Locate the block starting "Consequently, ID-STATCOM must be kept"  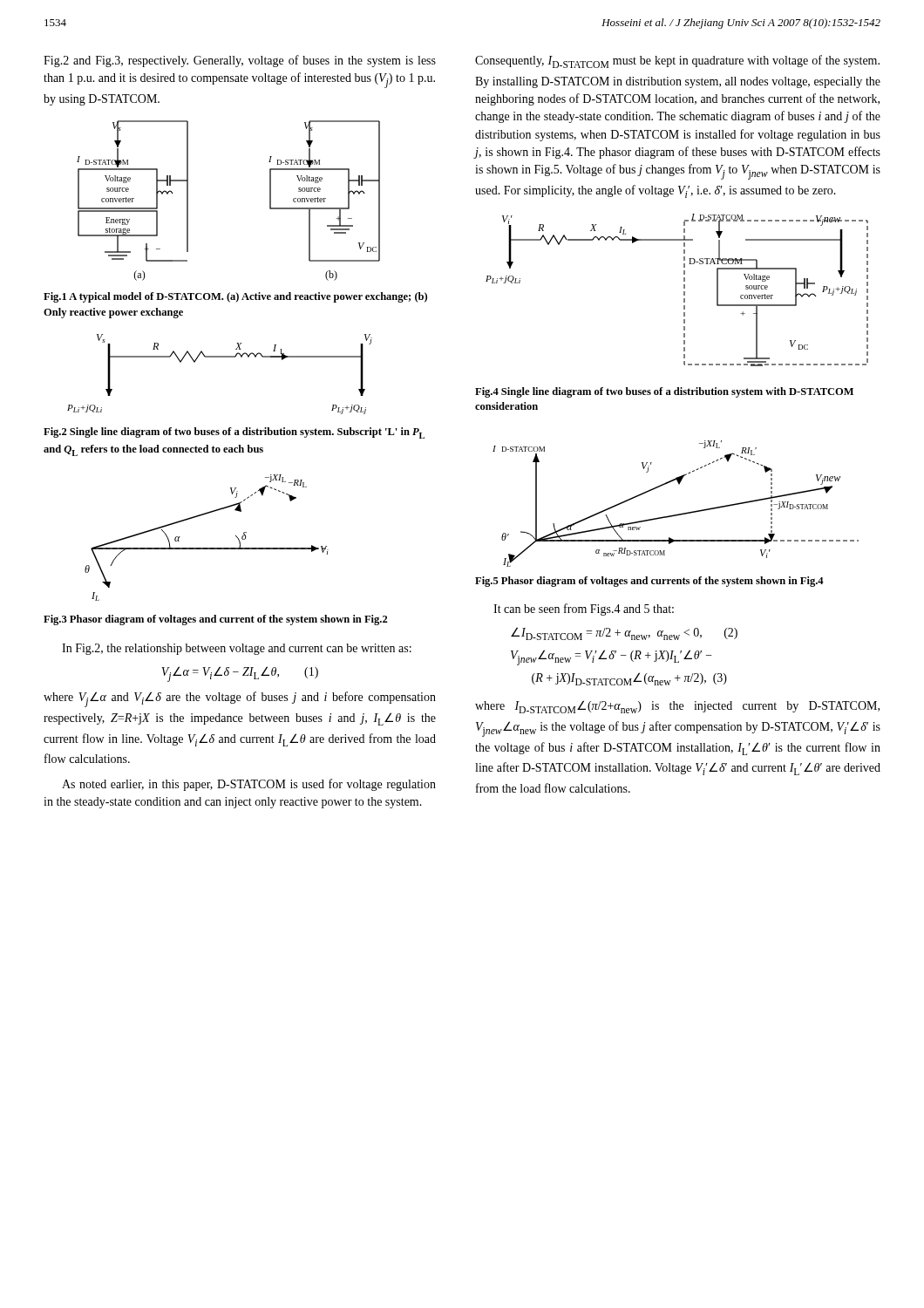coord(678,128)
